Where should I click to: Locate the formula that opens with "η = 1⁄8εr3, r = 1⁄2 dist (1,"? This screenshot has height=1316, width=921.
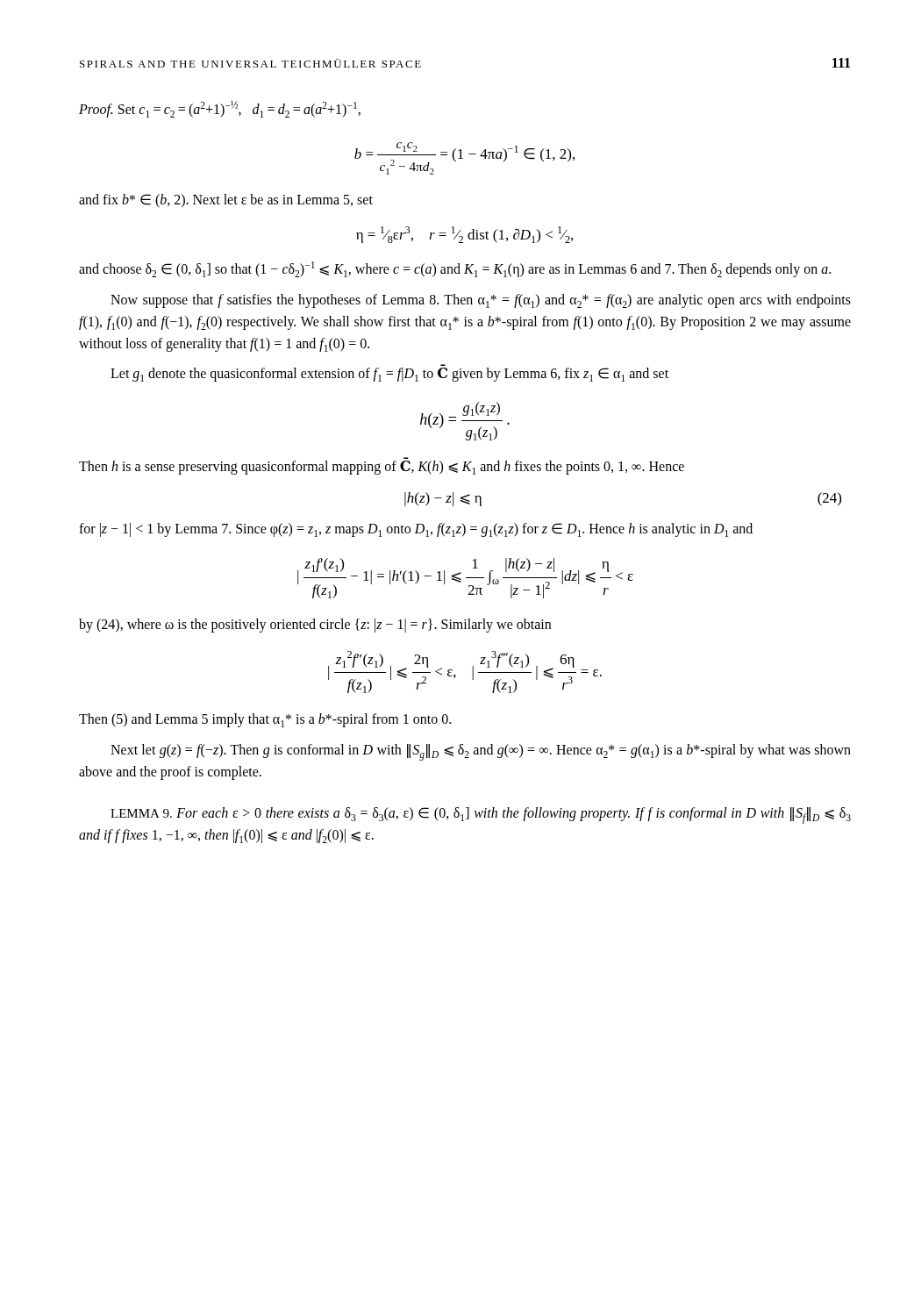tap(465, 235)
